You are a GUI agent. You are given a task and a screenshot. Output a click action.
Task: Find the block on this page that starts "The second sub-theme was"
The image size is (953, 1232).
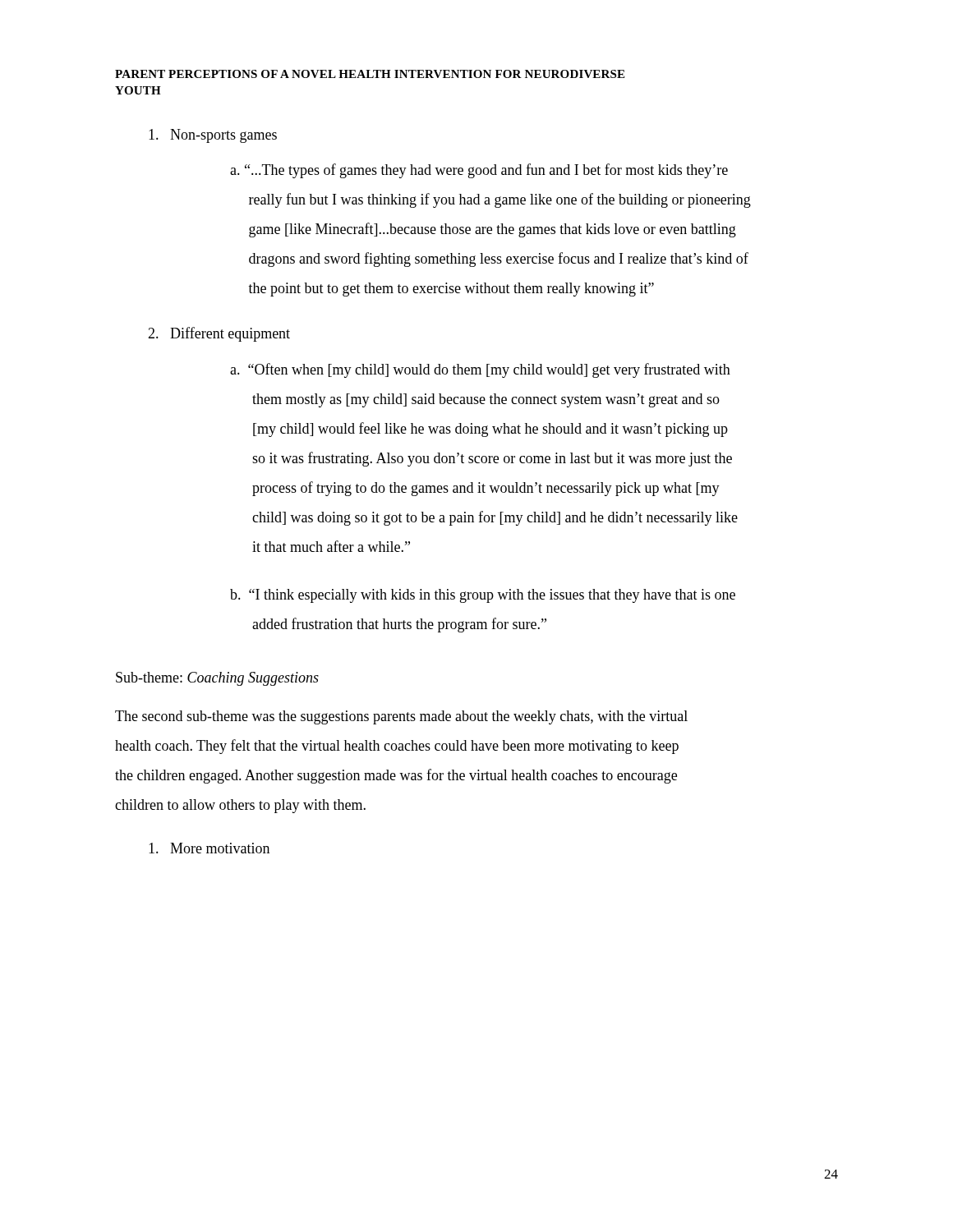[401, 761]
